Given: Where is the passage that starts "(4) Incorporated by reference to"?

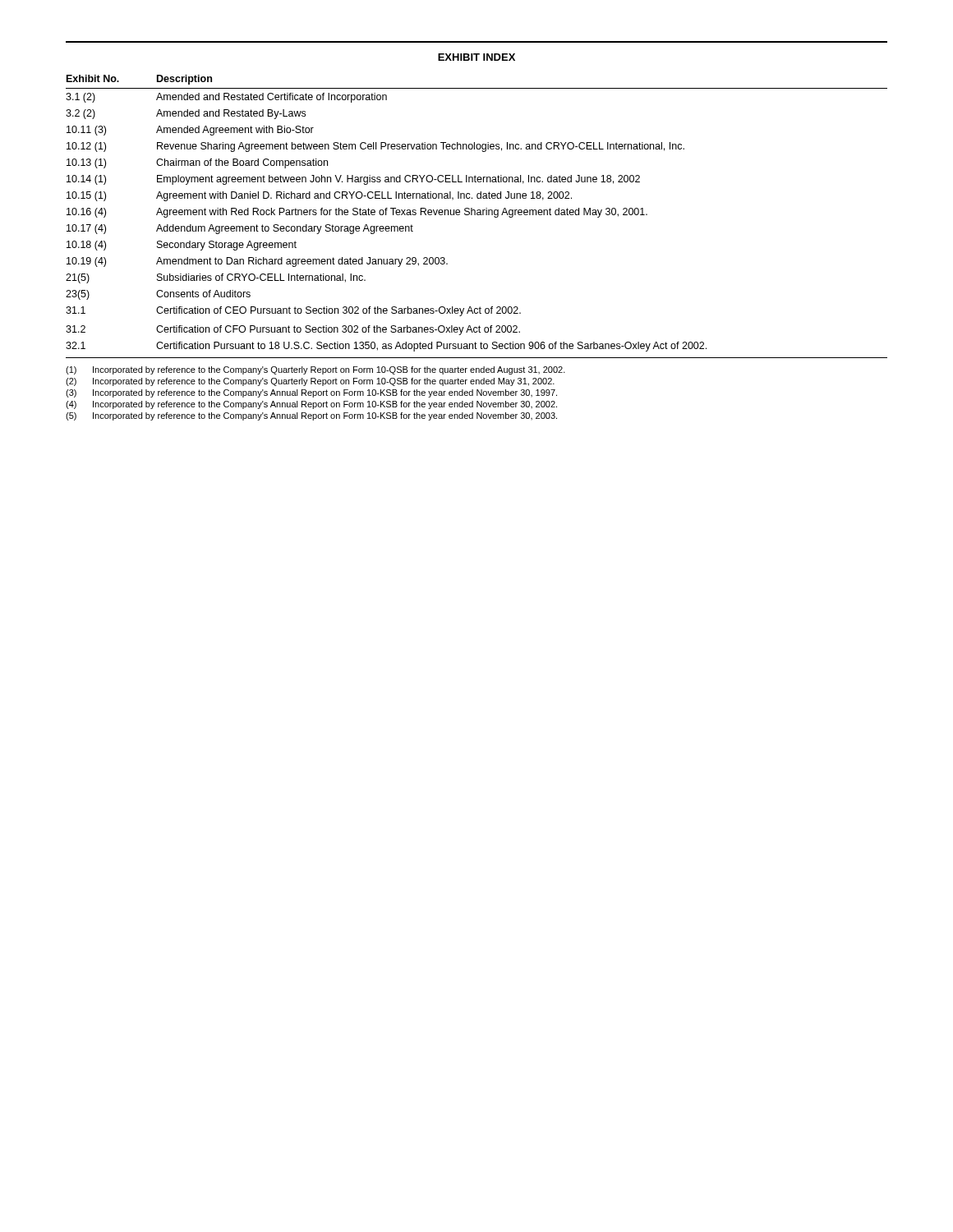Looking at the screenshot, I should coord(476,404).
